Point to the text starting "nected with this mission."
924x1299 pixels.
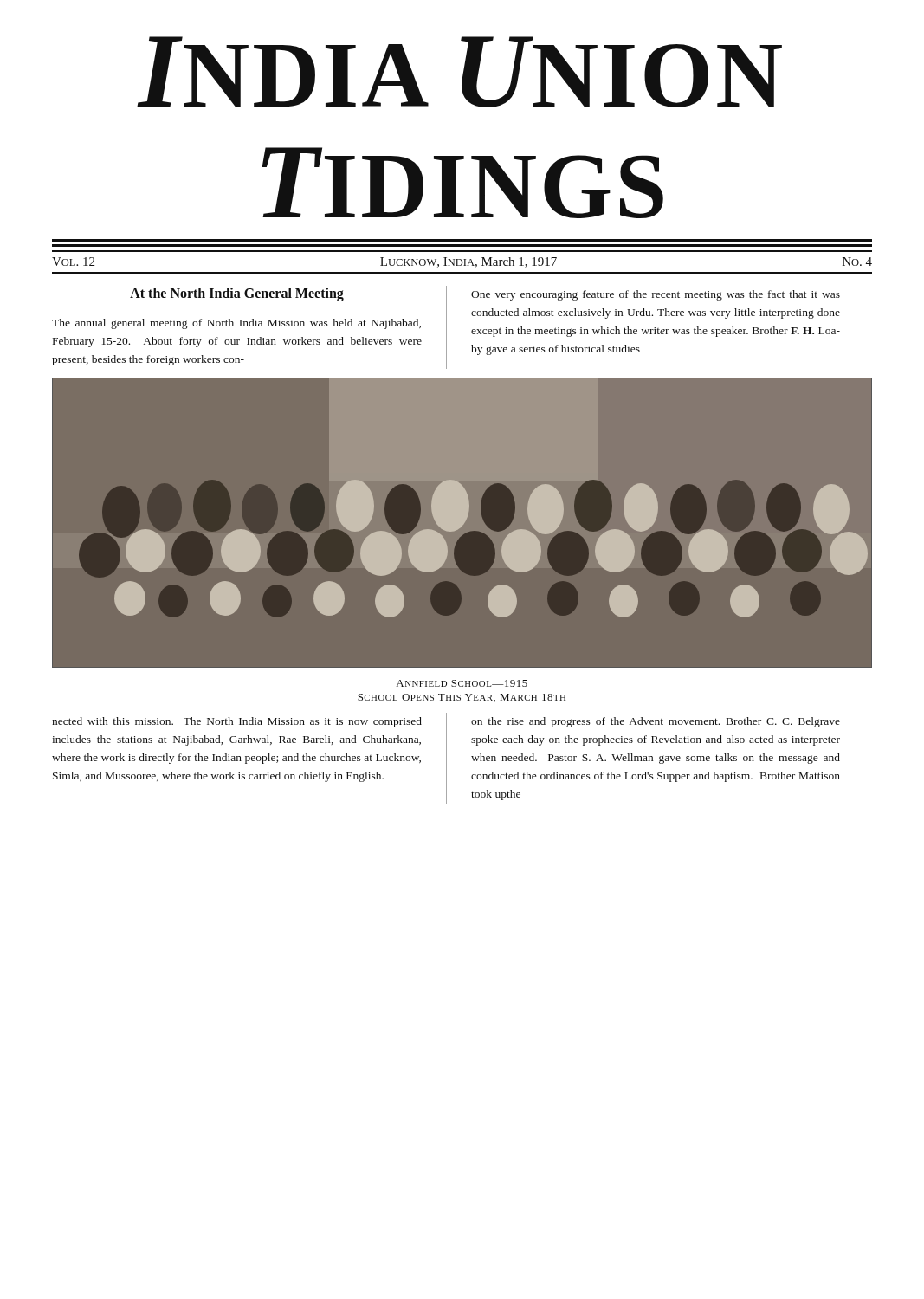(237, 748)
